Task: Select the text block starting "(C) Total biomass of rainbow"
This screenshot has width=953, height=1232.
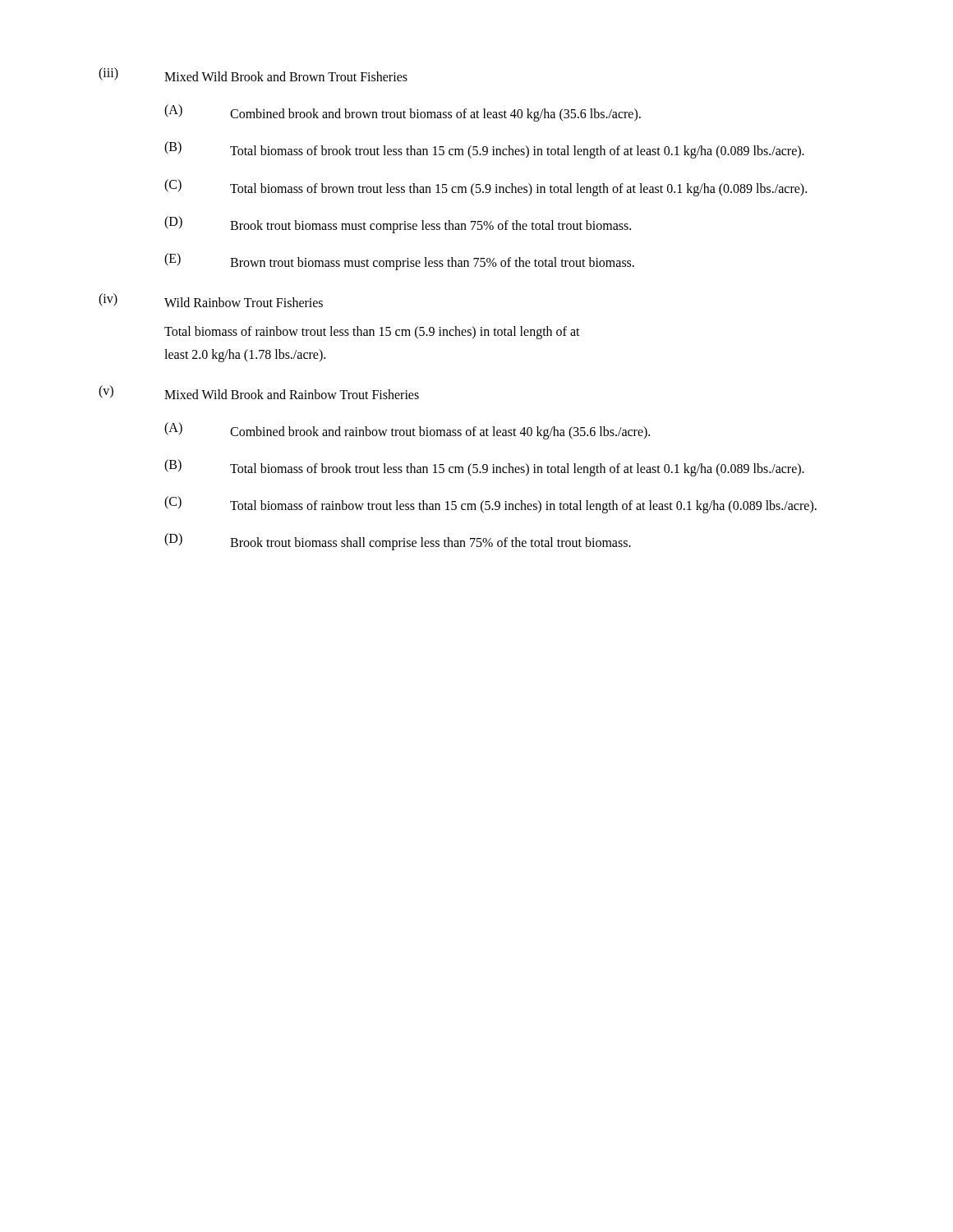Action: click(x=509, y=506)
